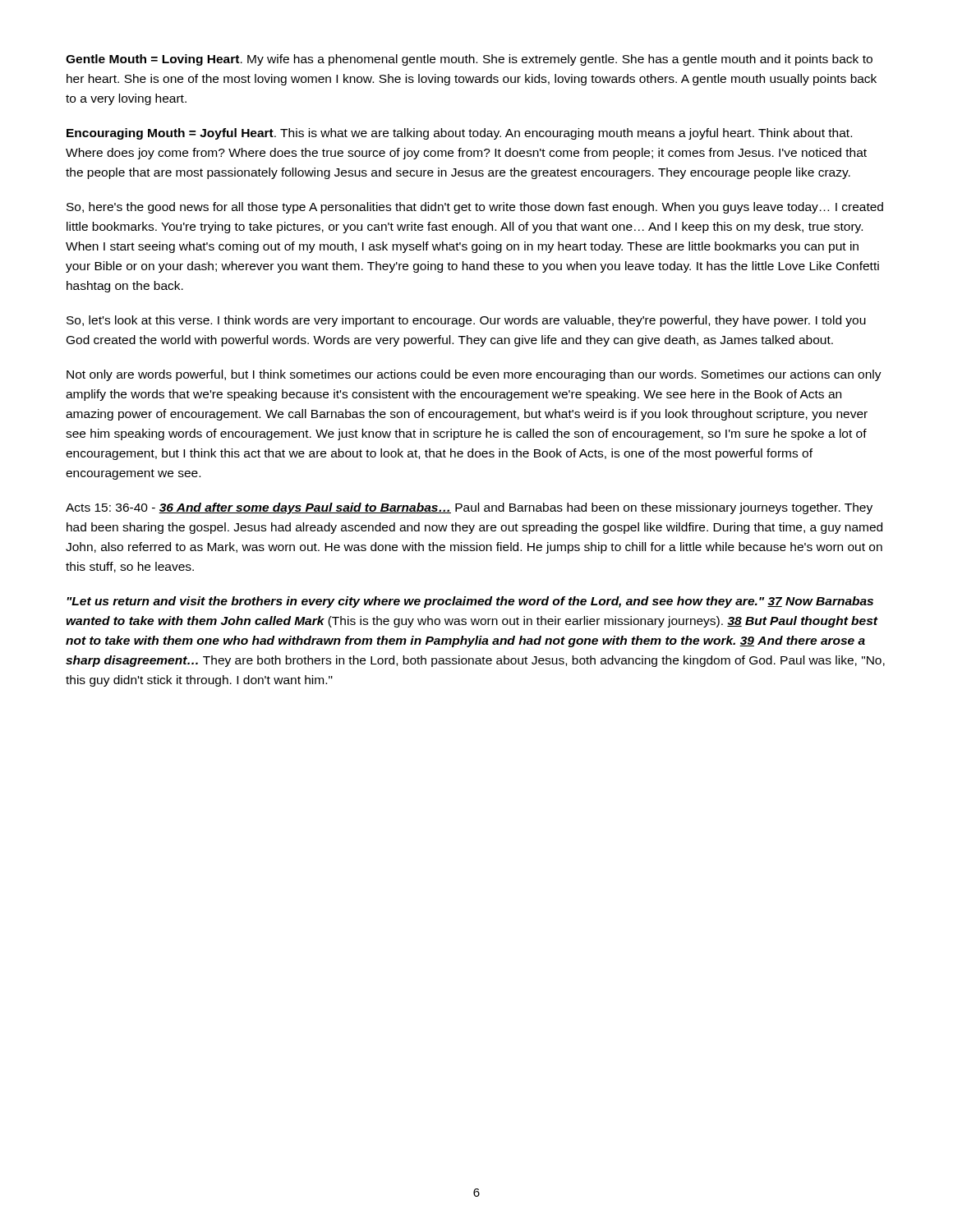Select the text block that says "Acts 15: 36-40 - 36 And after some"
The width and height of the screenshot is (953, 1232).
[x=475, y=537]
